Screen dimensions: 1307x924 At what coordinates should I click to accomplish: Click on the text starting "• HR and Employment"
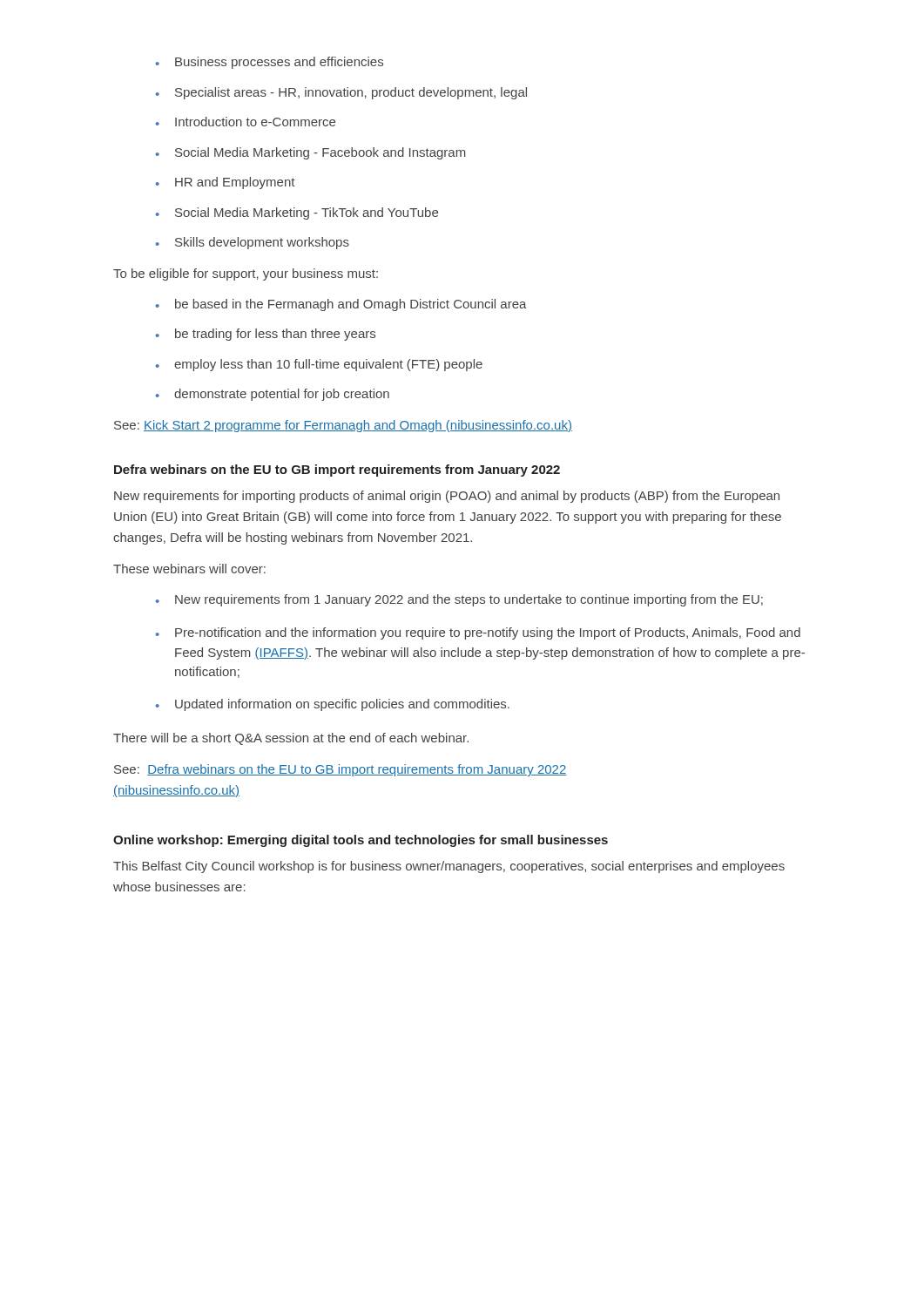[226, 183]
